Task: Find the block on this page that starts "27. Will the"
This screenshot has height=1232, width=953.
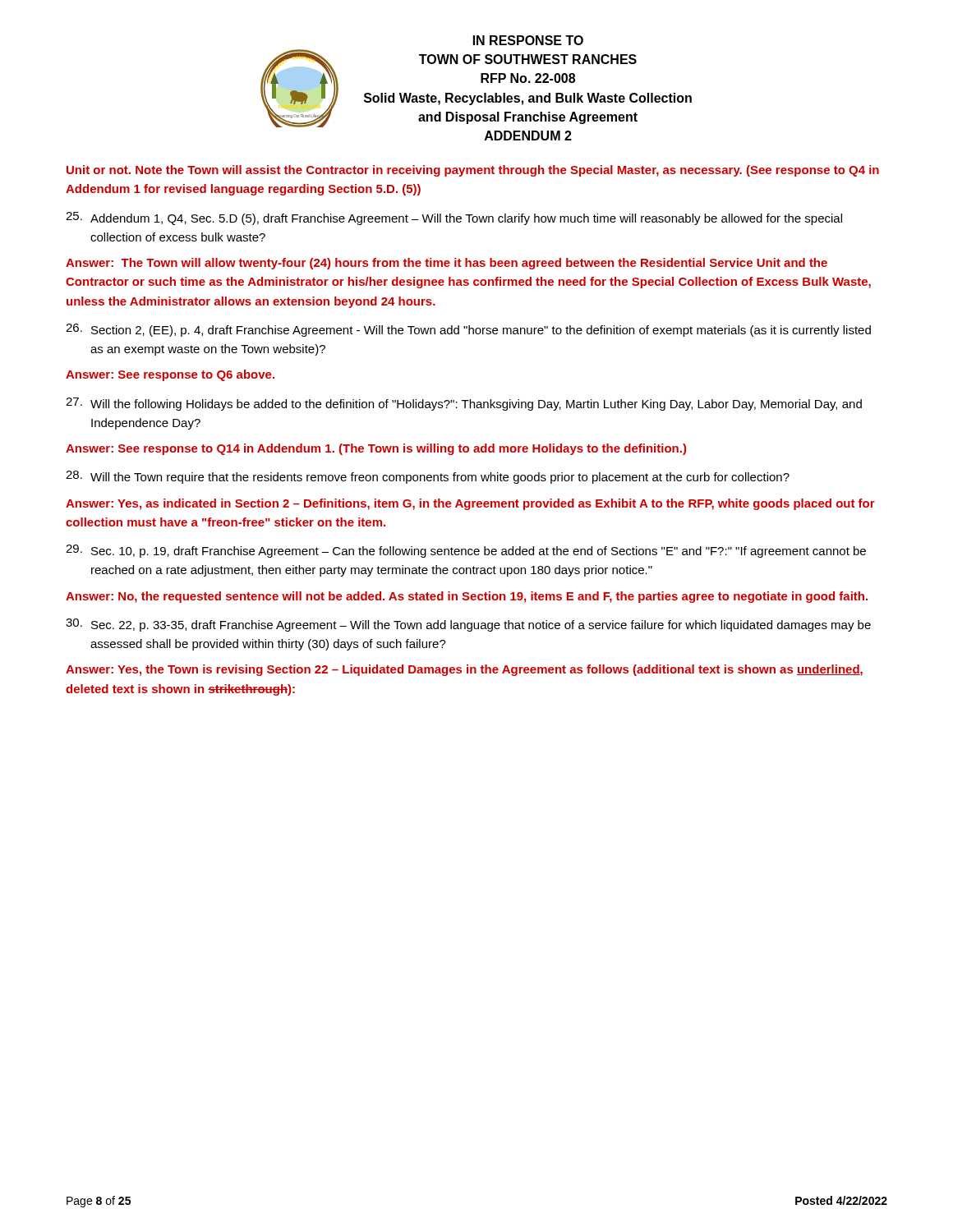Action: pyautogui.click(x=476, y=413)
